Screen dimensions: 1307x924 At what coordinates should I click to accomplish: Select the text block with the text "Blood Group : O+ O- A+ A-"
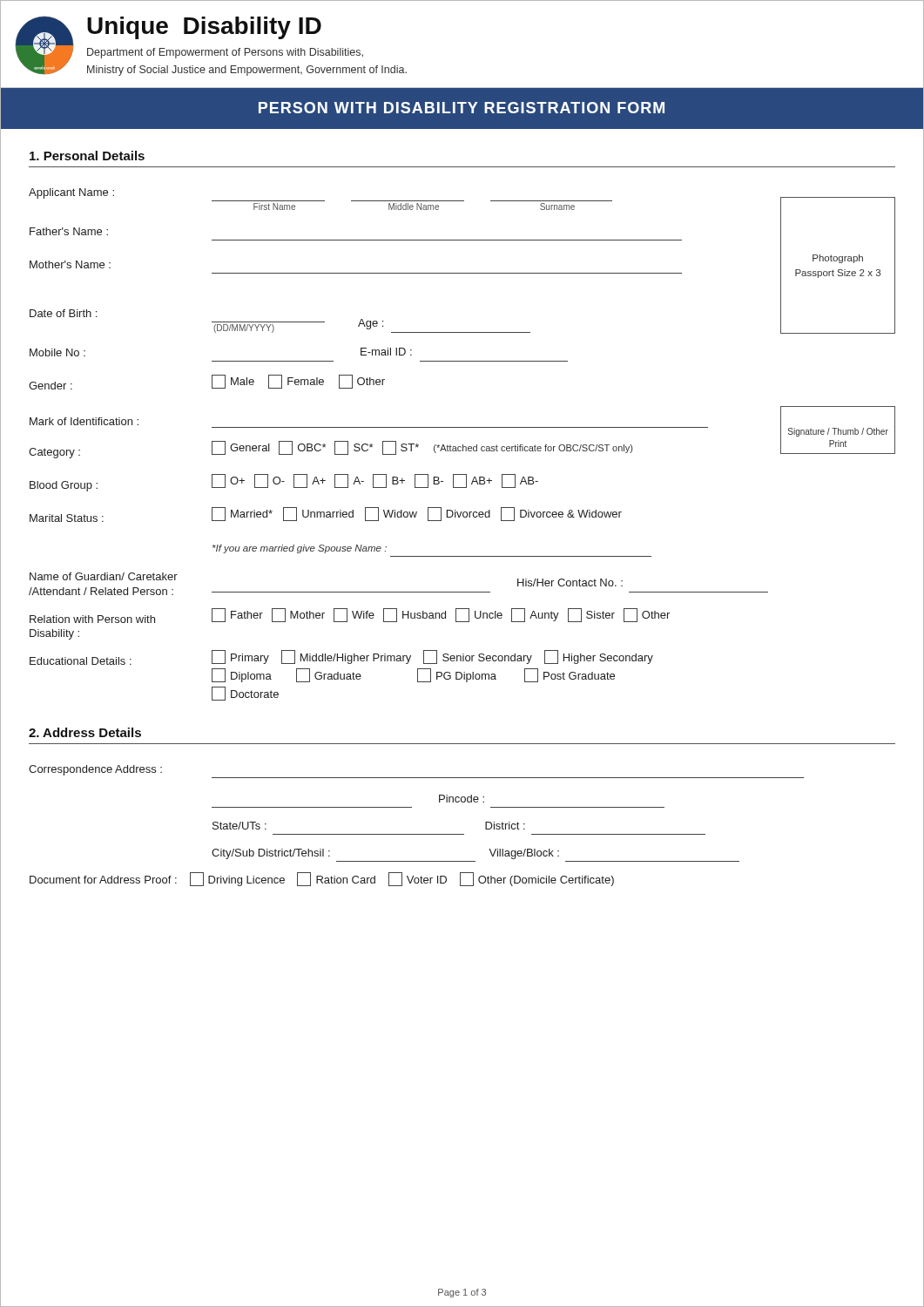pos(462,483)
